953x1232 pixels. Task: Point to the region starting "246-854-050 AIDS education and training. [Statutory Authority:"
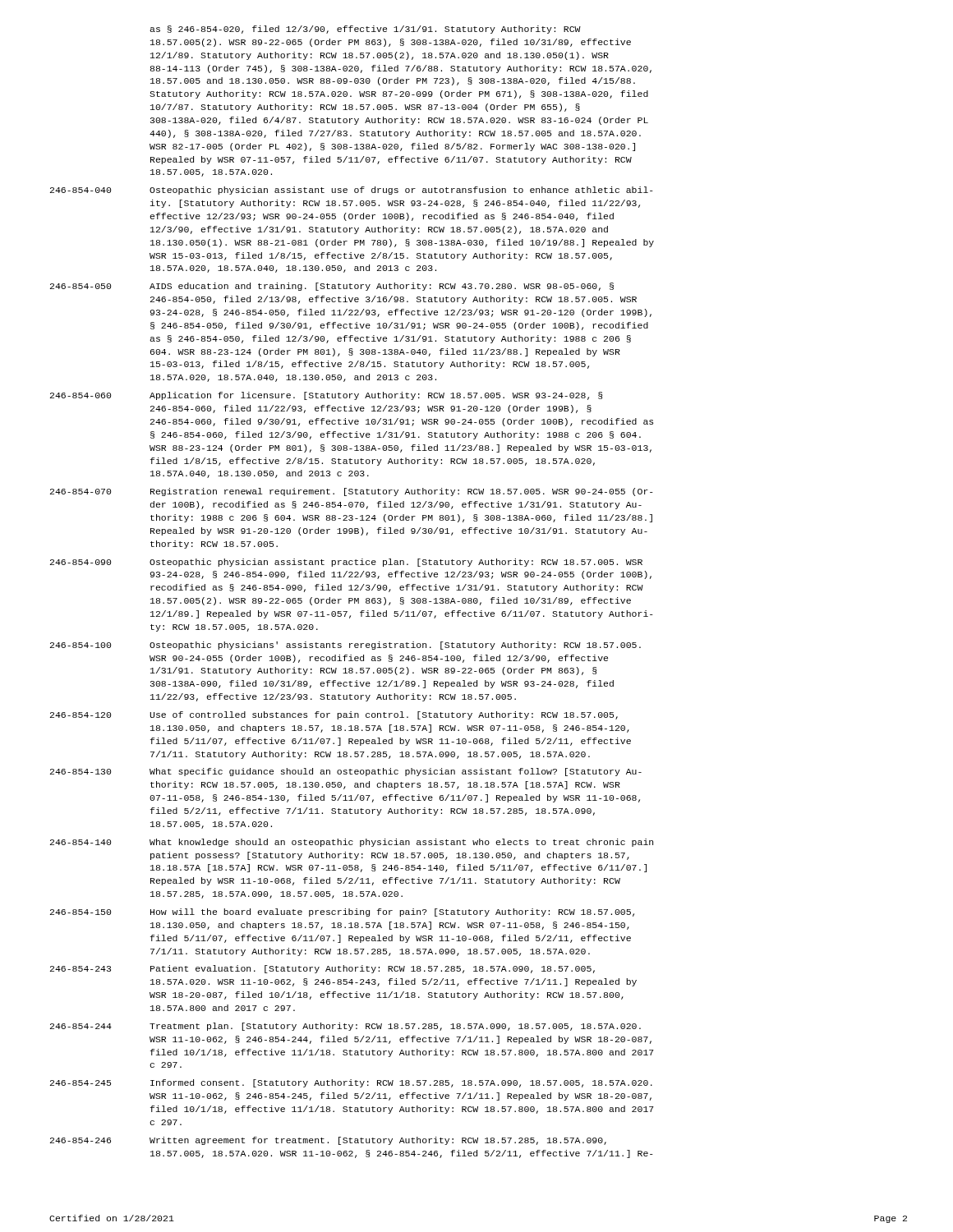pyautogui.click(x=479, y=332)
